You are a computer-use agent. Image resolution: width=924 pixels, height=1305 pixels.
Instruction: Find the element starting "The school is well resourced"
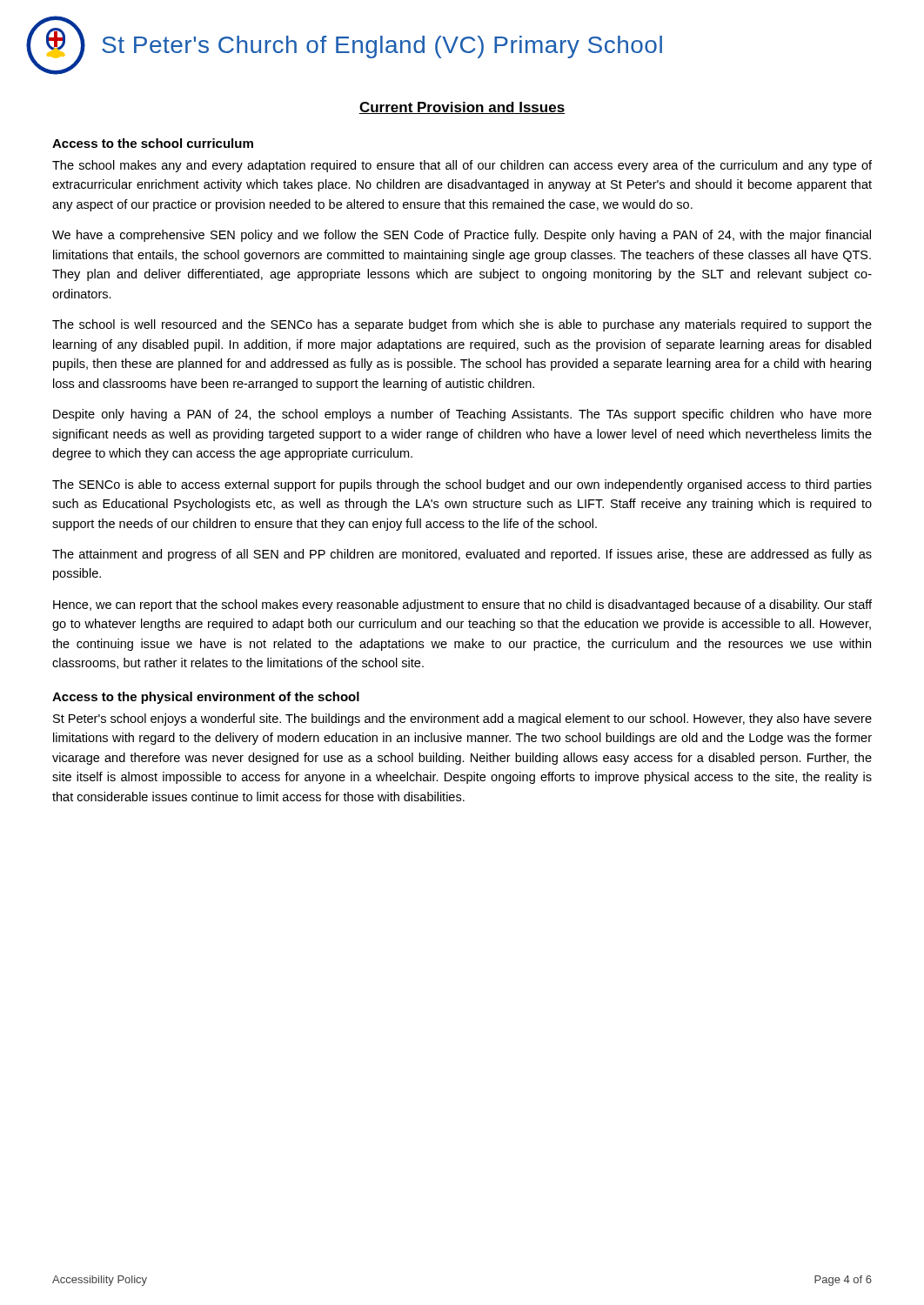coord(462,354)
